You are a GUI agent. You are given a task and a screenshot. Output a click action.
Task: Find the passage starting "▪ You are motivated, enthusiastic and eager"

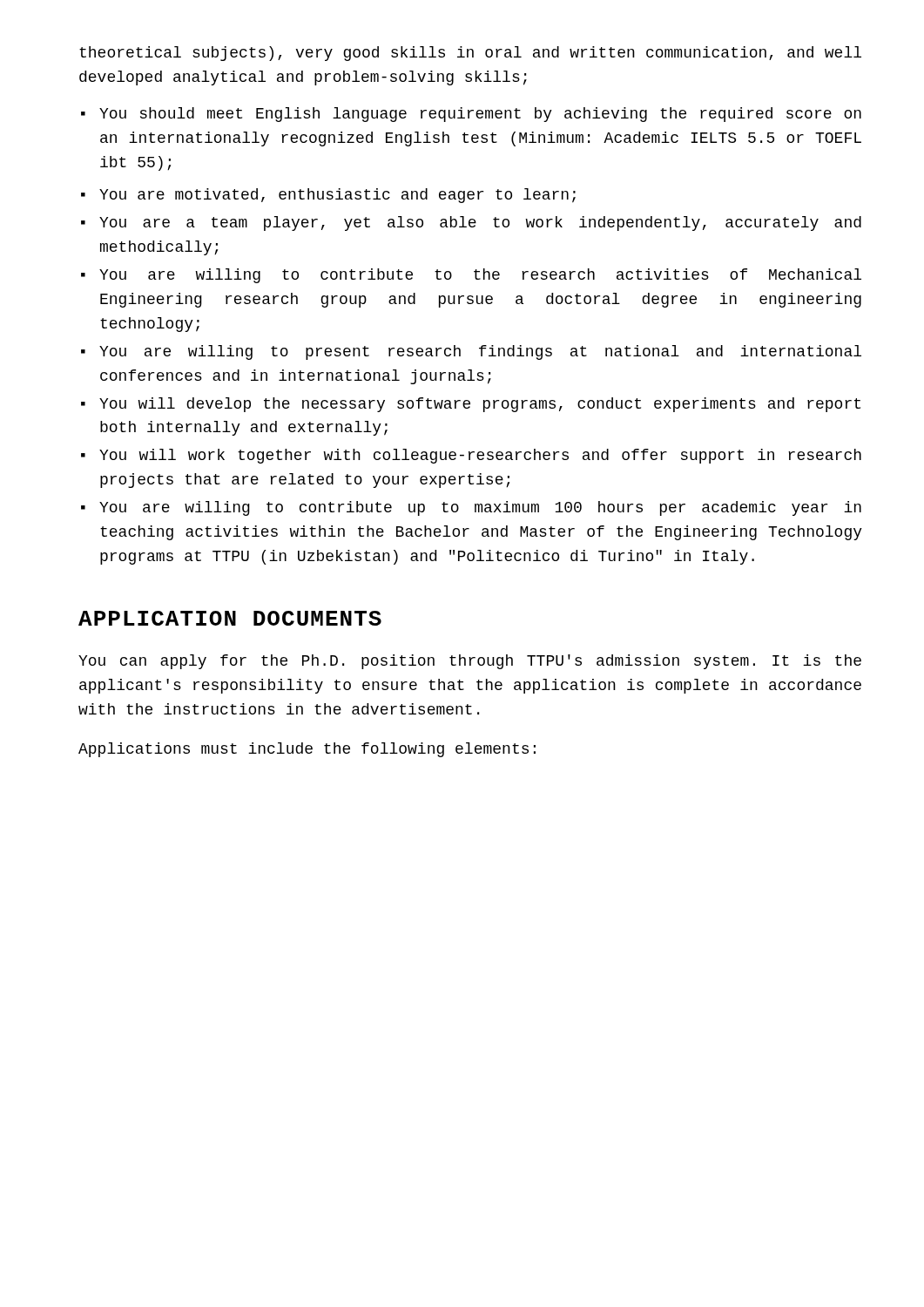(x=470, y=196)
